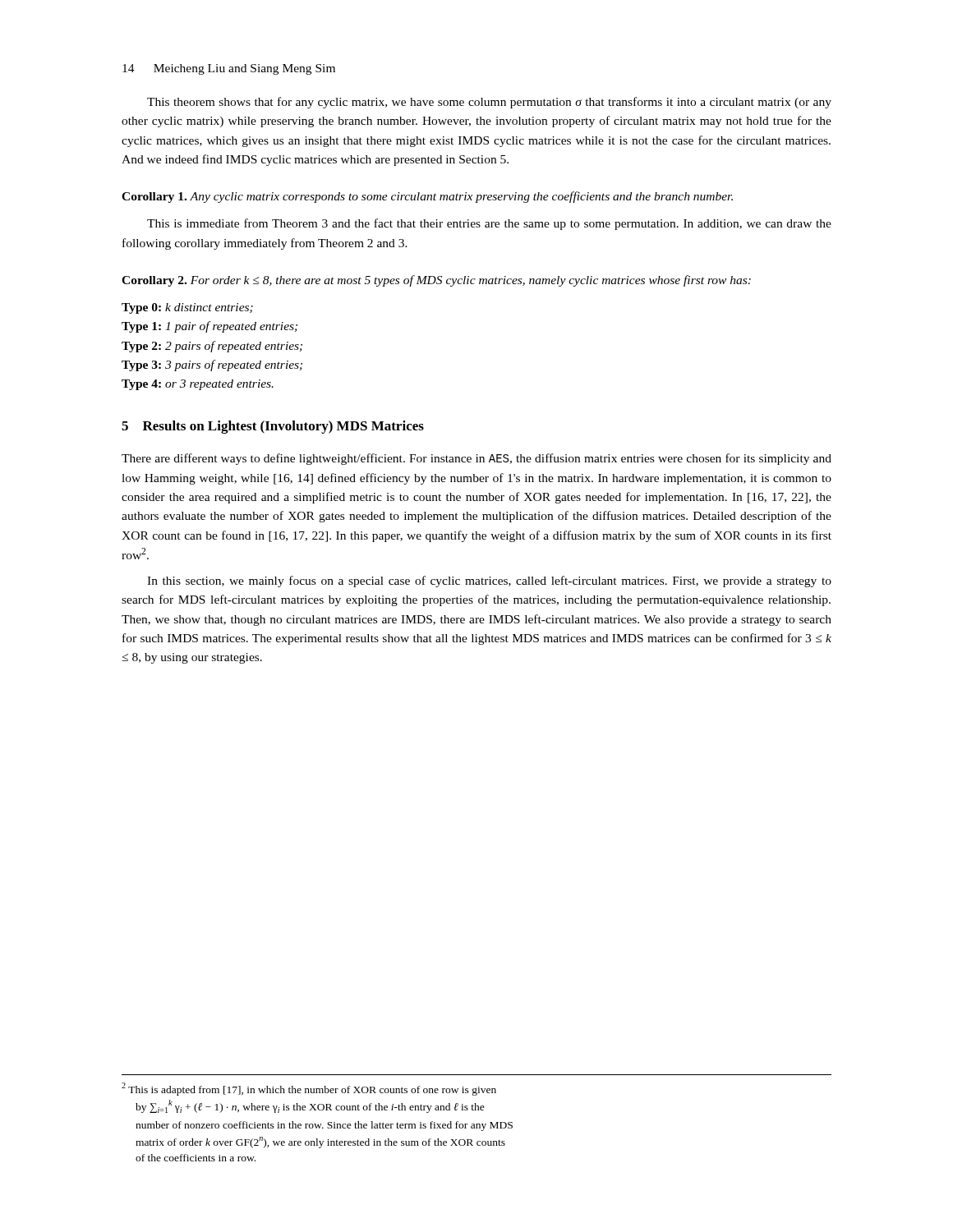
Task: Select the text block starting "Type 2: 2 pairs of repeated entries;"
Action: point(213,345)
